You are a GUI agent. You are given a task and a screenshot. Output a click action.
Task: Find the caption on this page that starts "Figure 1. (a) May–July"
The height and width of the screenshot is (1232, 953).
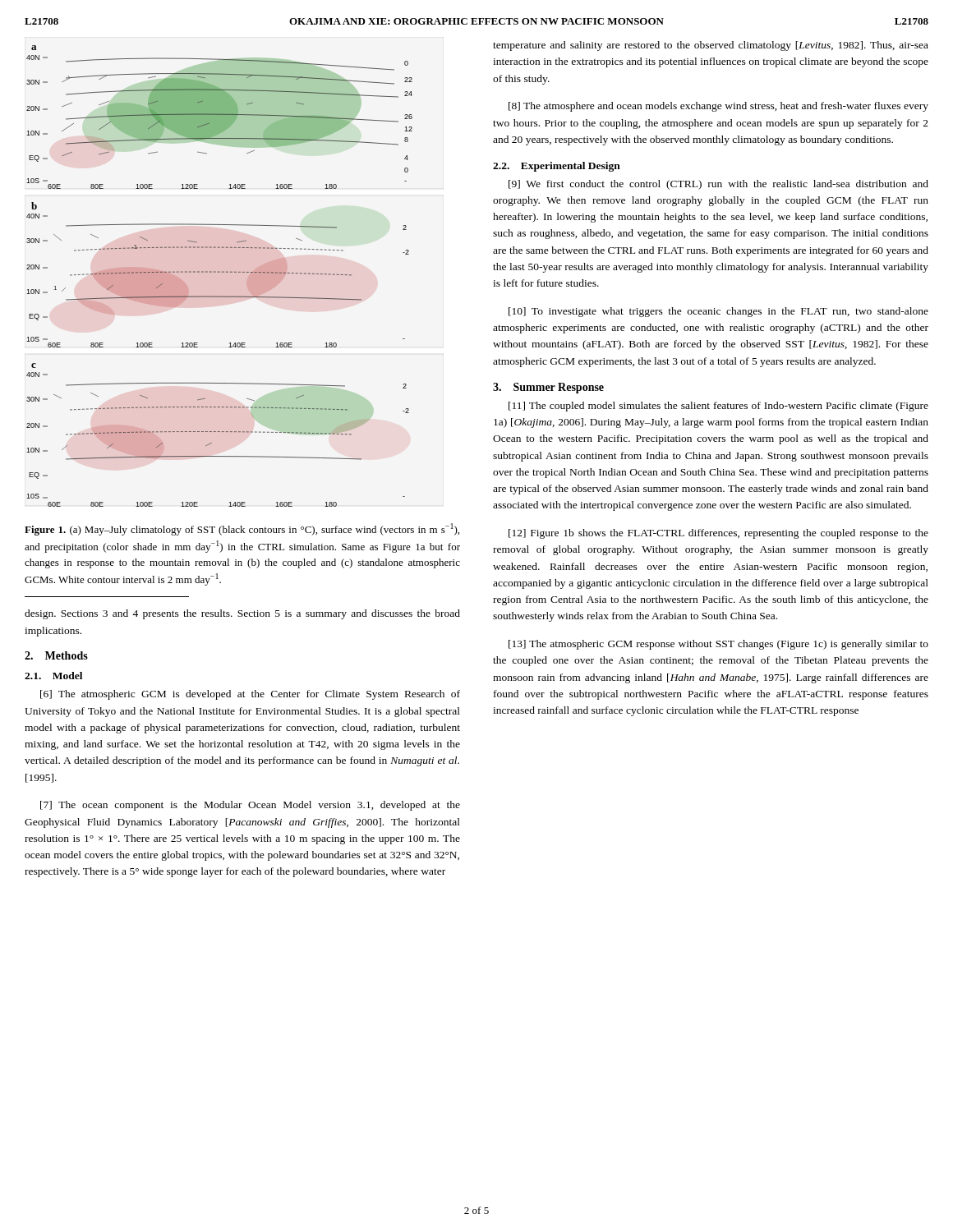point(242,554)
